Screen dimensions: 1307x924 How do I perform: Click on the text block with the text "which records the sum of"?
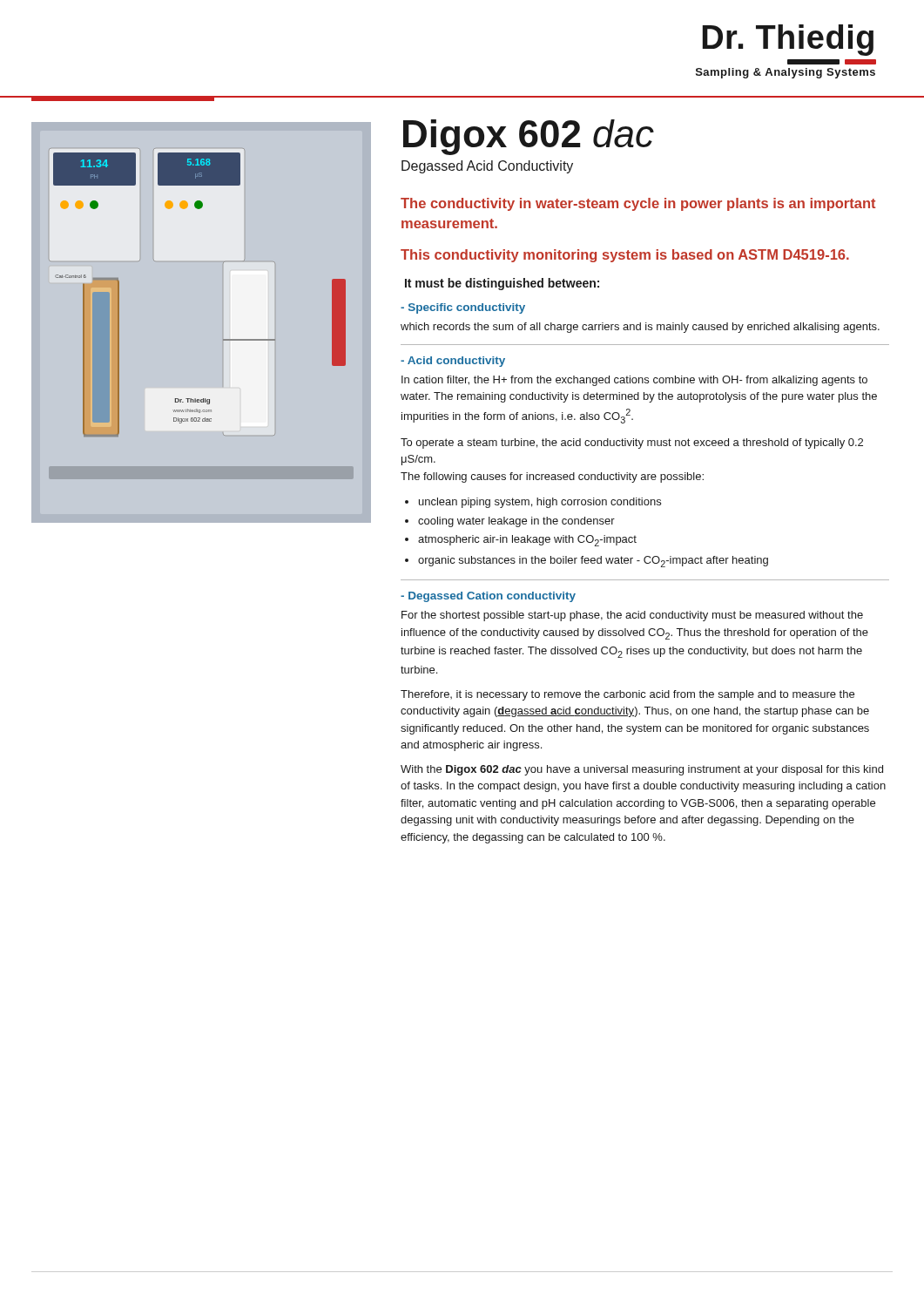click(x=645, y=327)
